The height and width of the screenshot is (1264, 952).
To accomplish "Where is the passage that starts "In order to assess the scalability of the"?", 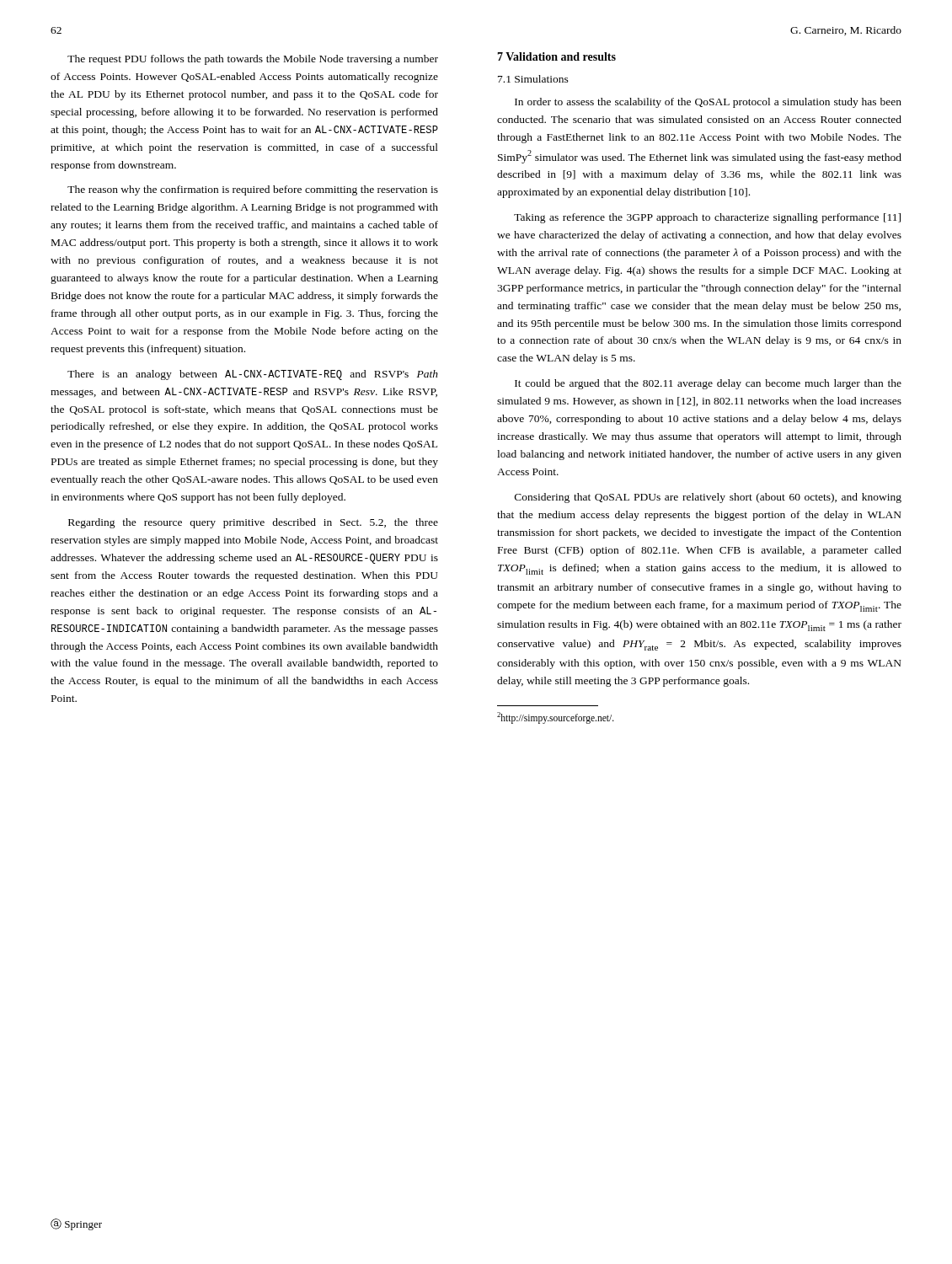I will pyautogui.click(x=699, y=148).
